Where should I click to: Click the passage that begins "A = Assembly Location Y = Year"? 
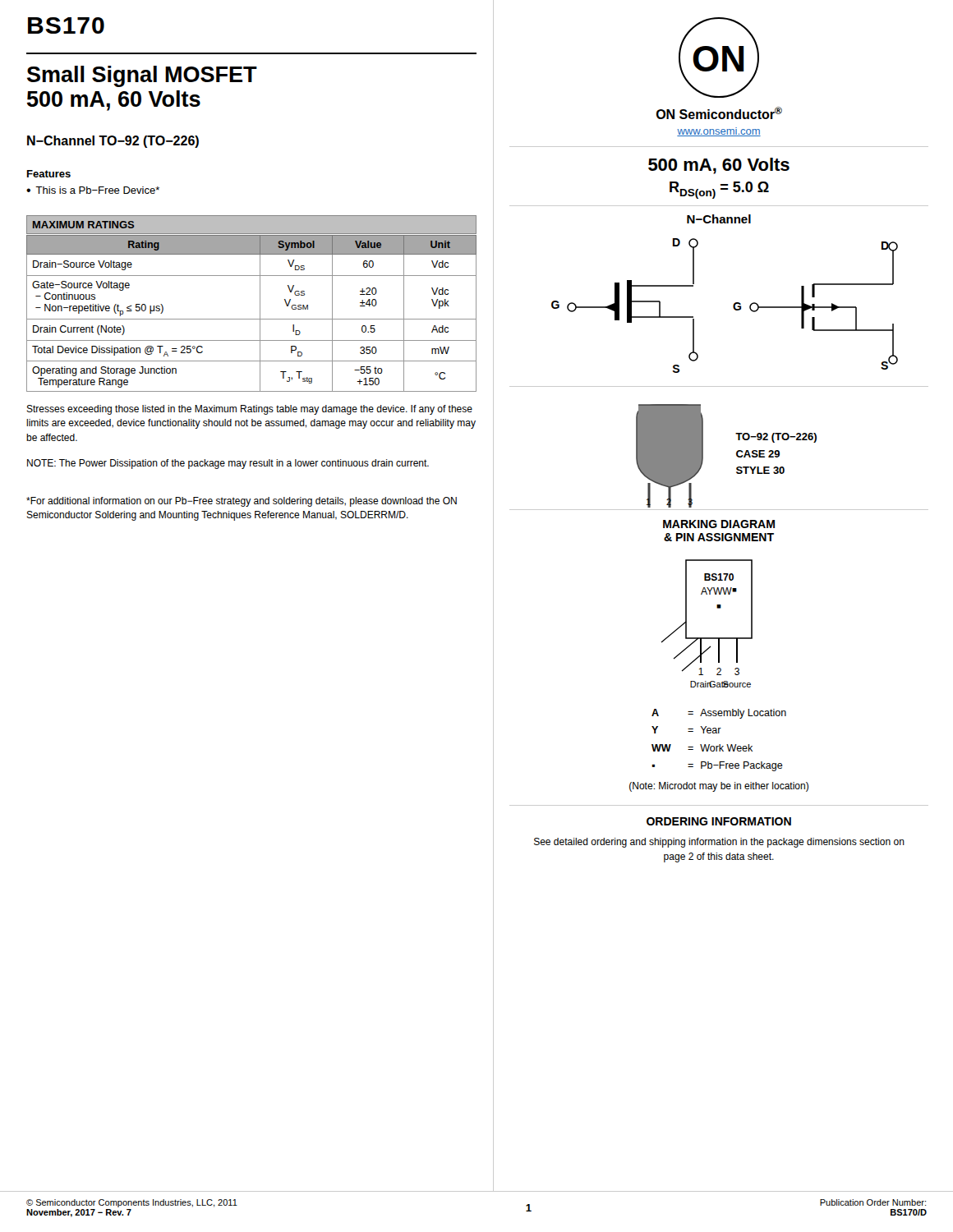tap(719, 750)
